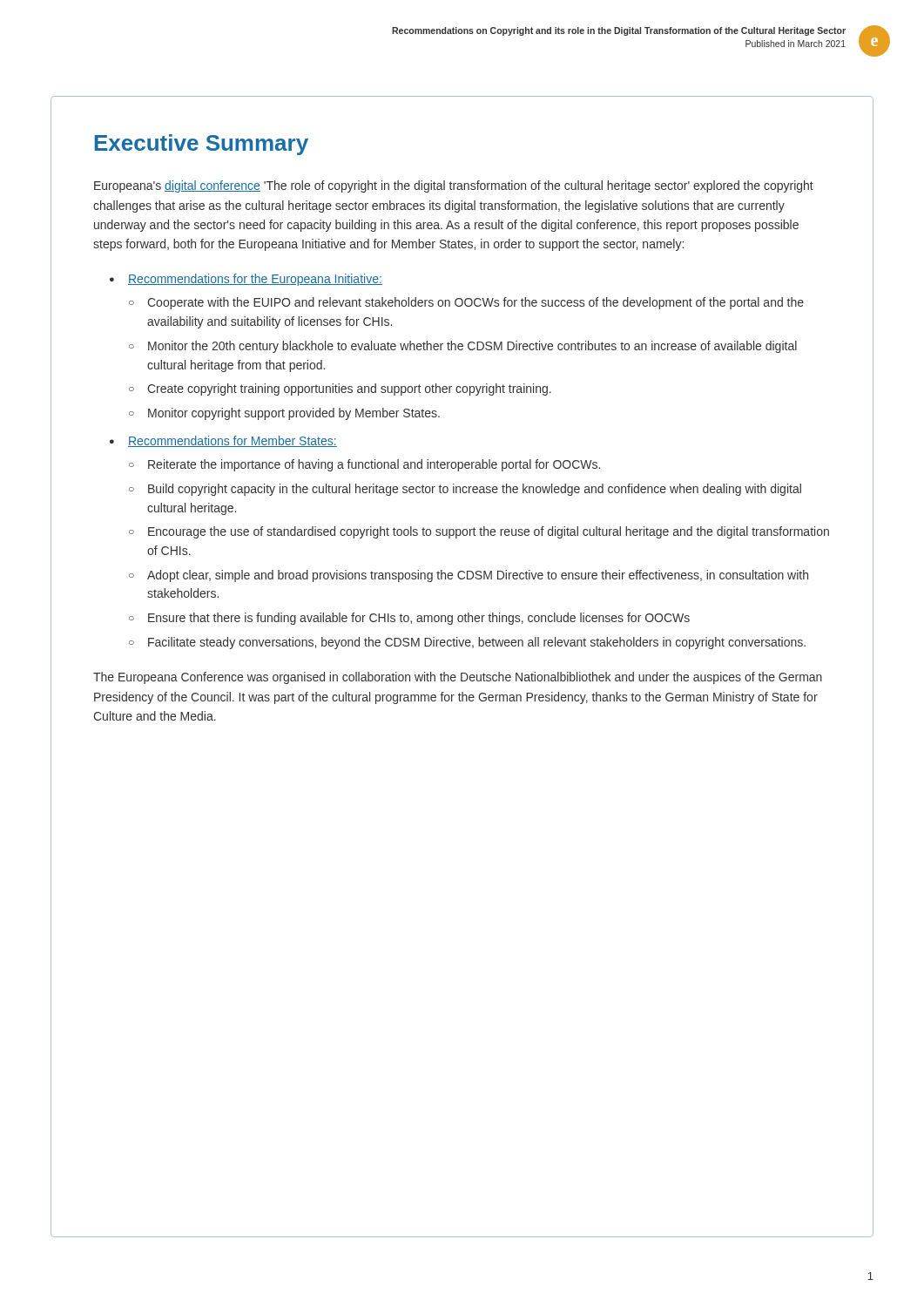Click on the block starting "Encourage the use of standardised copyright tools"
This screenshot has height=1307, width=924.
pos(488,541)
